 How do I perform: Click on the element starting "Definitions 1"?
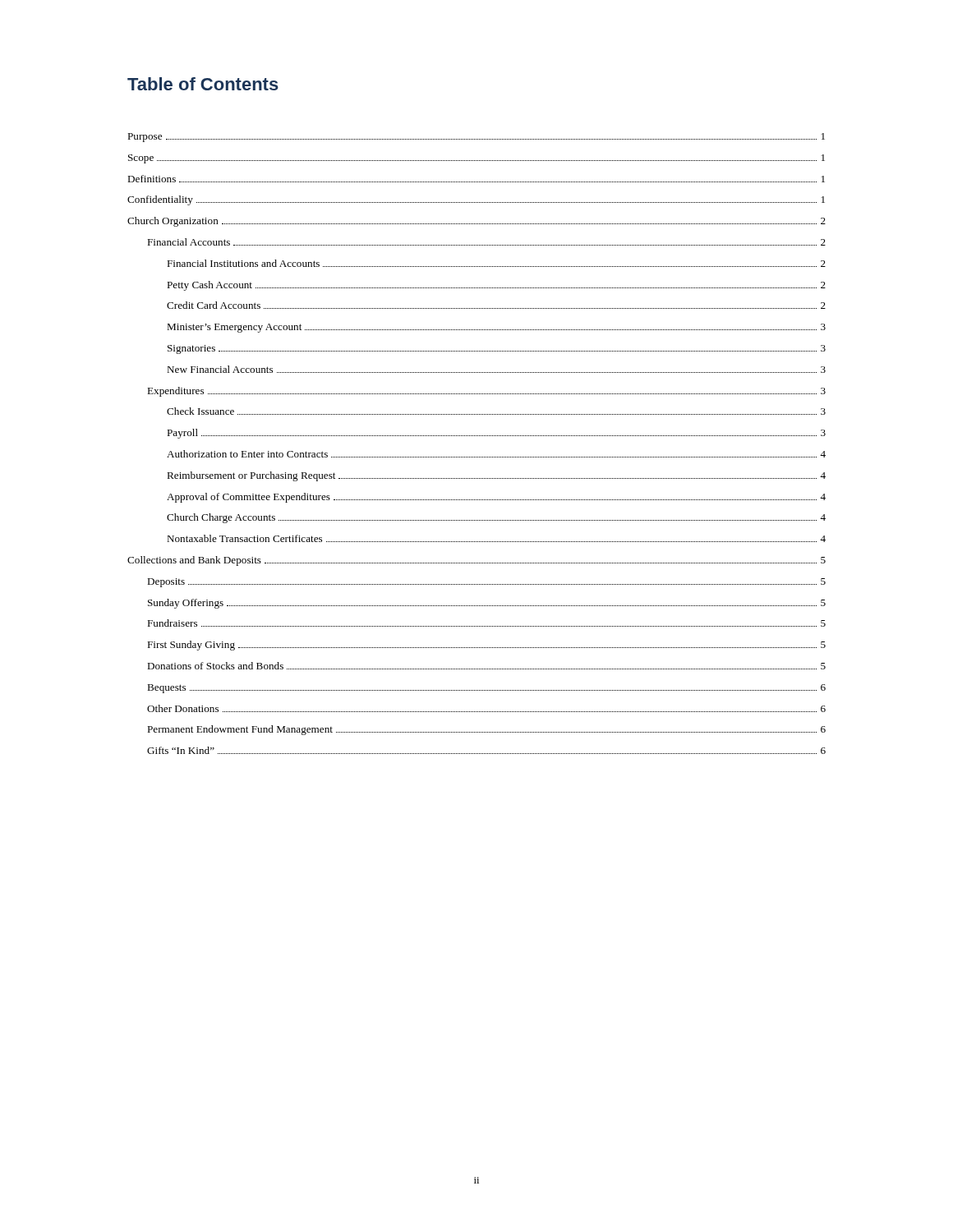(476, 179)
